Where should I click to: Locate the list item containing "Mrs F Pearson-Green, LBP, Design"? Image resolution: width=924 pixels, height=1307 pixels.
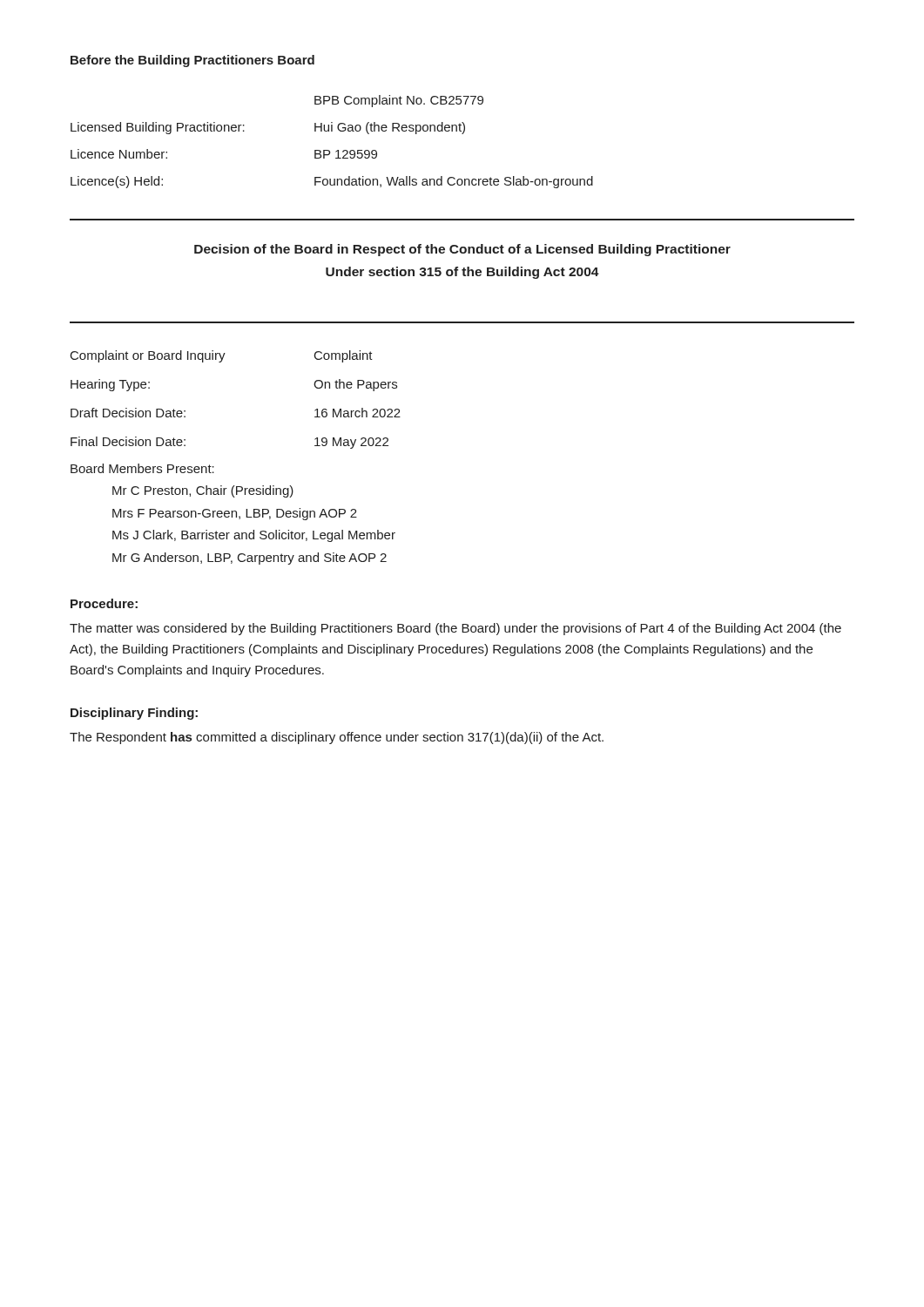pos(234,512)
